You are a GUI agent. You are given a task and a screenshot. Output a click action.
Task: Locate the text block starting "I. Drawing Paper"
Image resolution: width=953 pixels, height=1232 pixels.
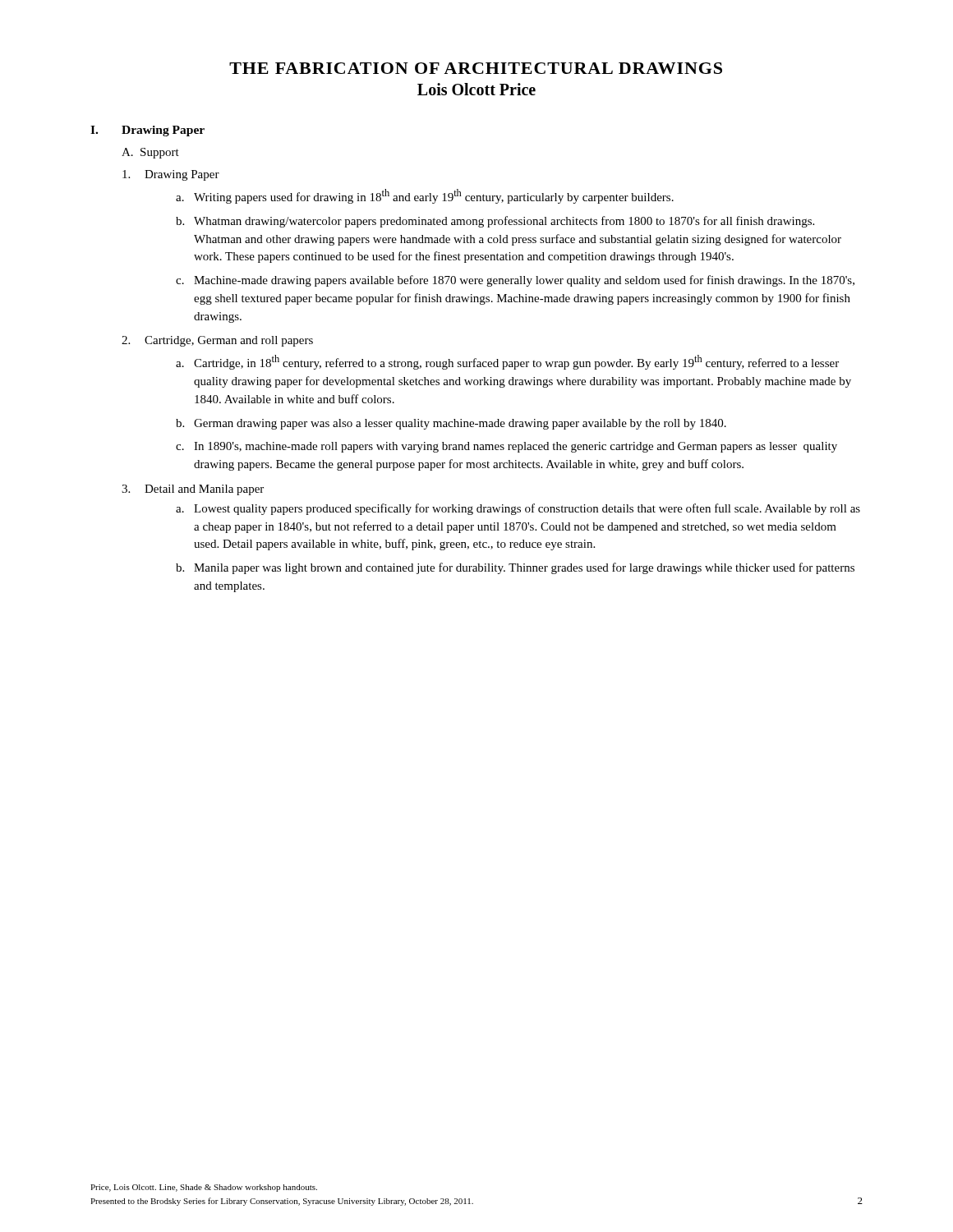click(x=148, y=130)
